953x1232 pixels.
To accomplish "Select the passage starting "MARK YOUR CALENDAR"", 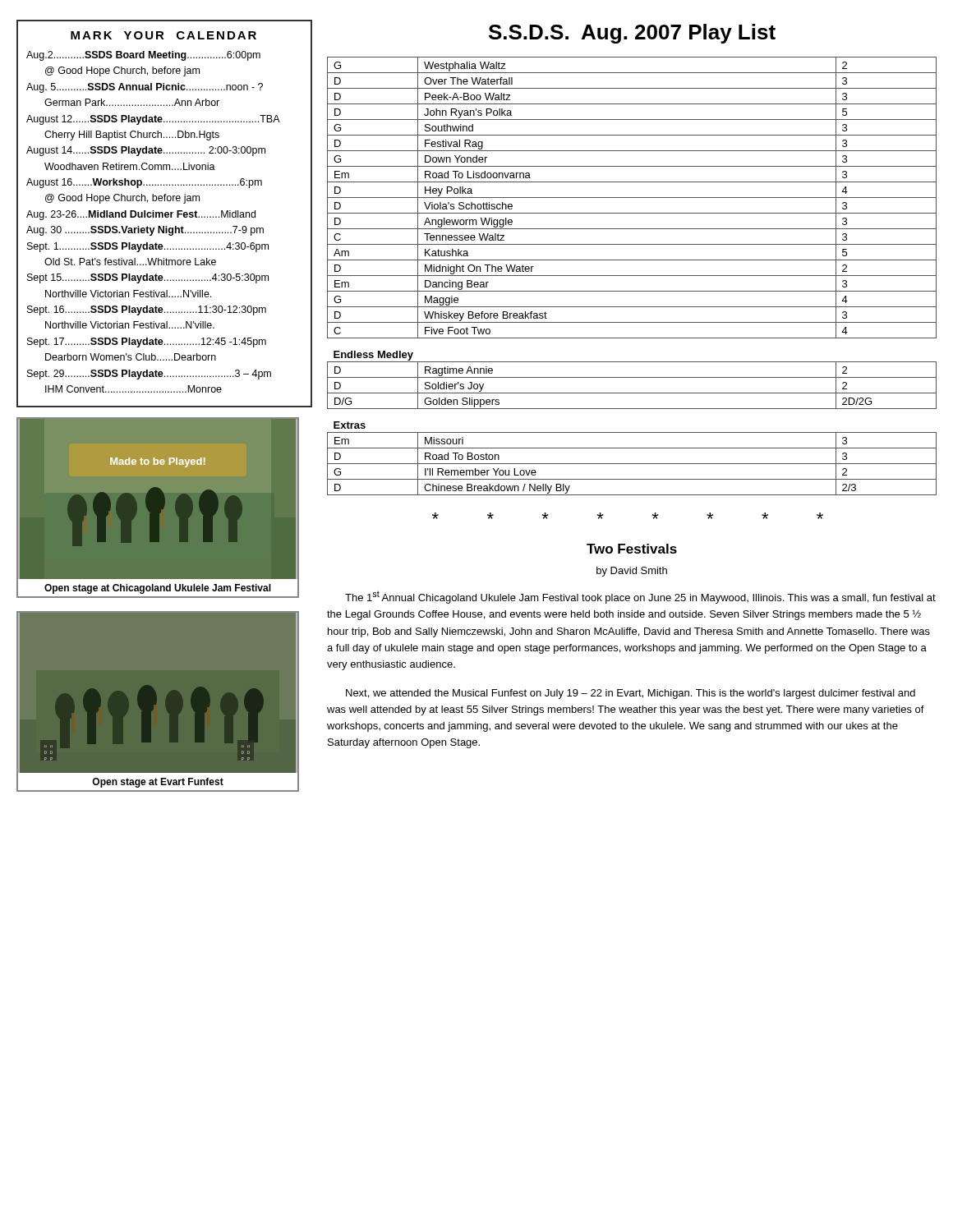I will 164,35.
